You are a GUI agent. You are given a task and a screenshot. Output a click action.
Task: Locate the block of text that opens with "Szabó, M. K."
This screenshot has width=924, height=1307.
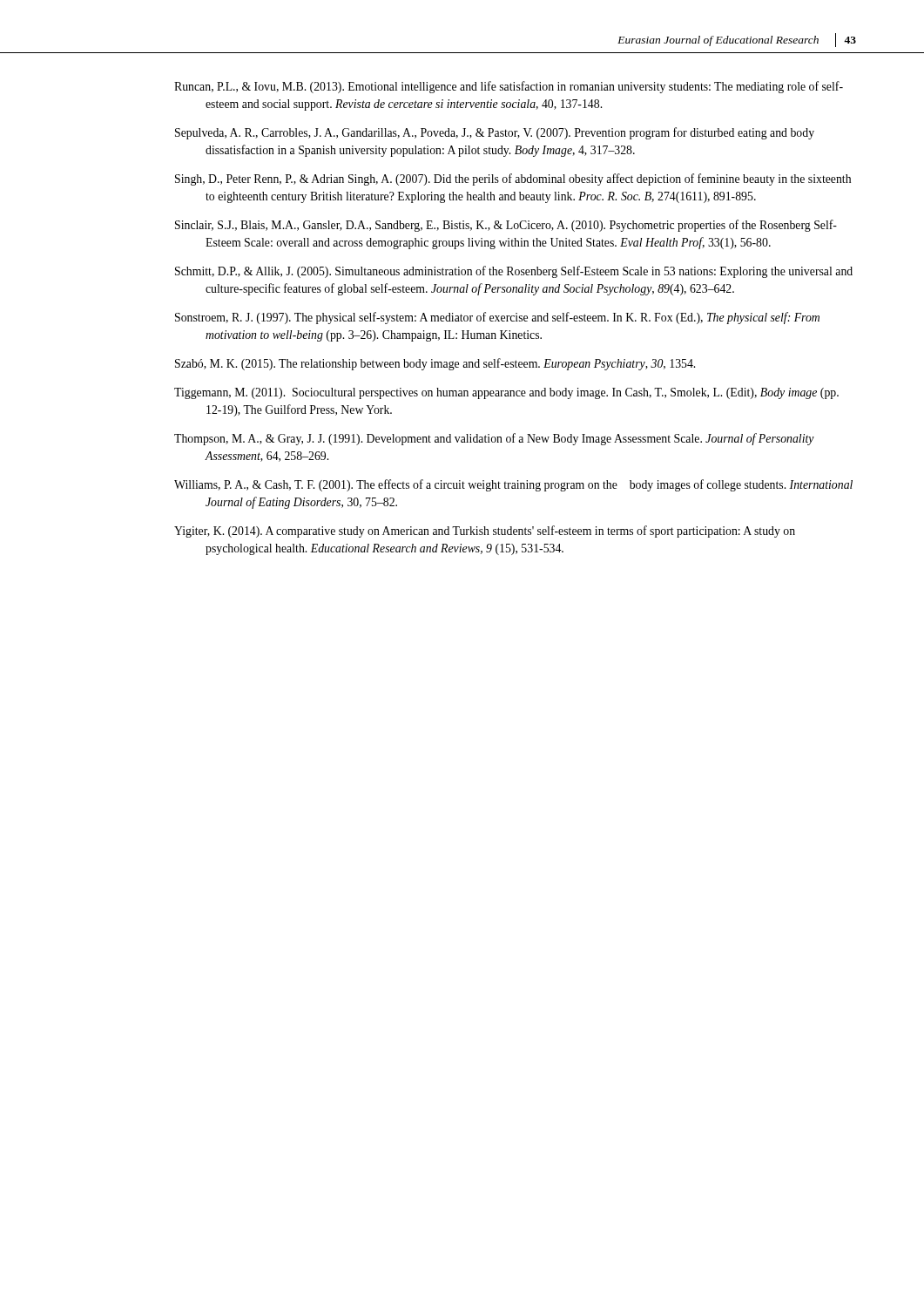pos(435,364)
